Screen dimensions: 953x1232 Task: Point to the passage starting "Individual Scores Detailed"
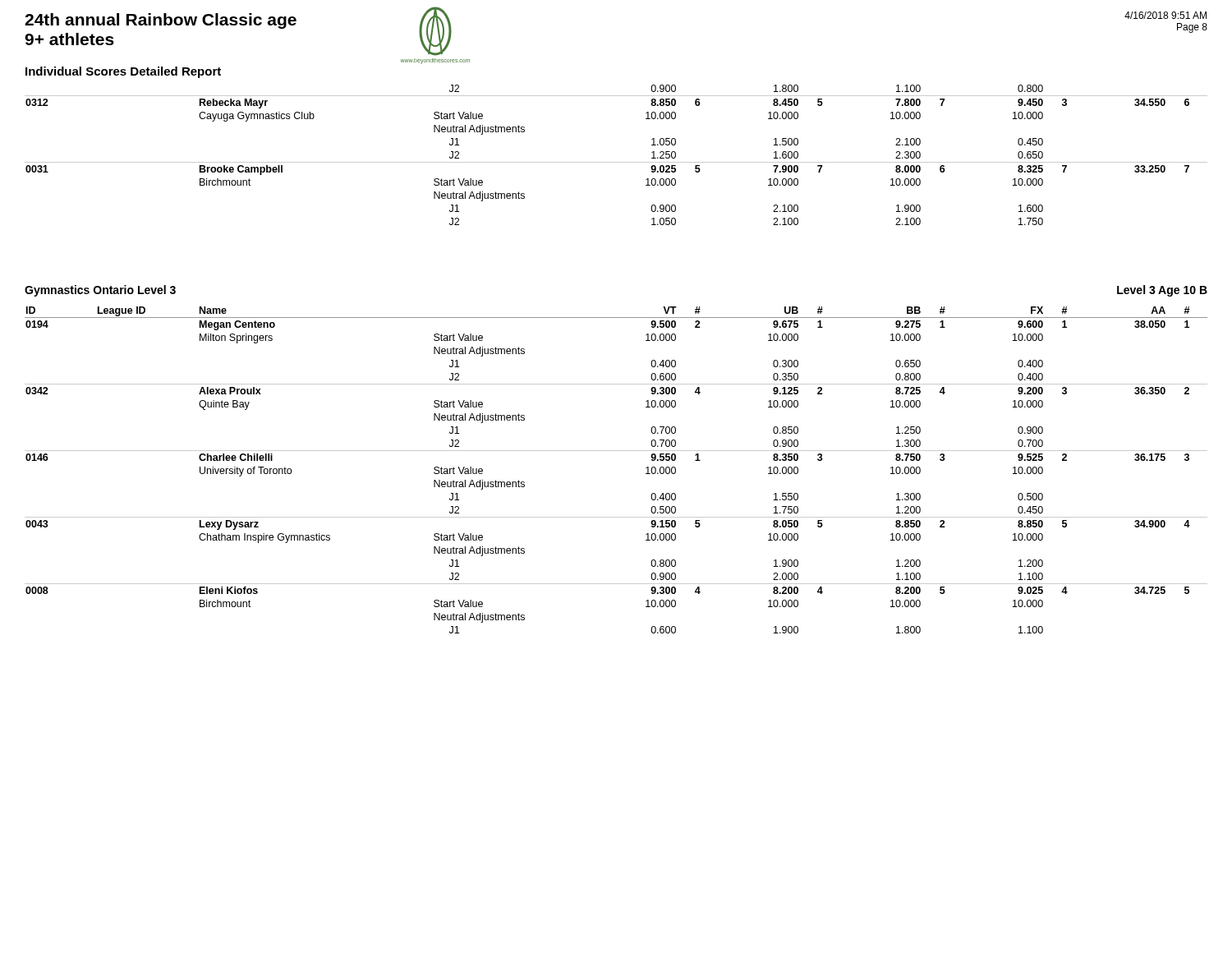tap(123, 71)
